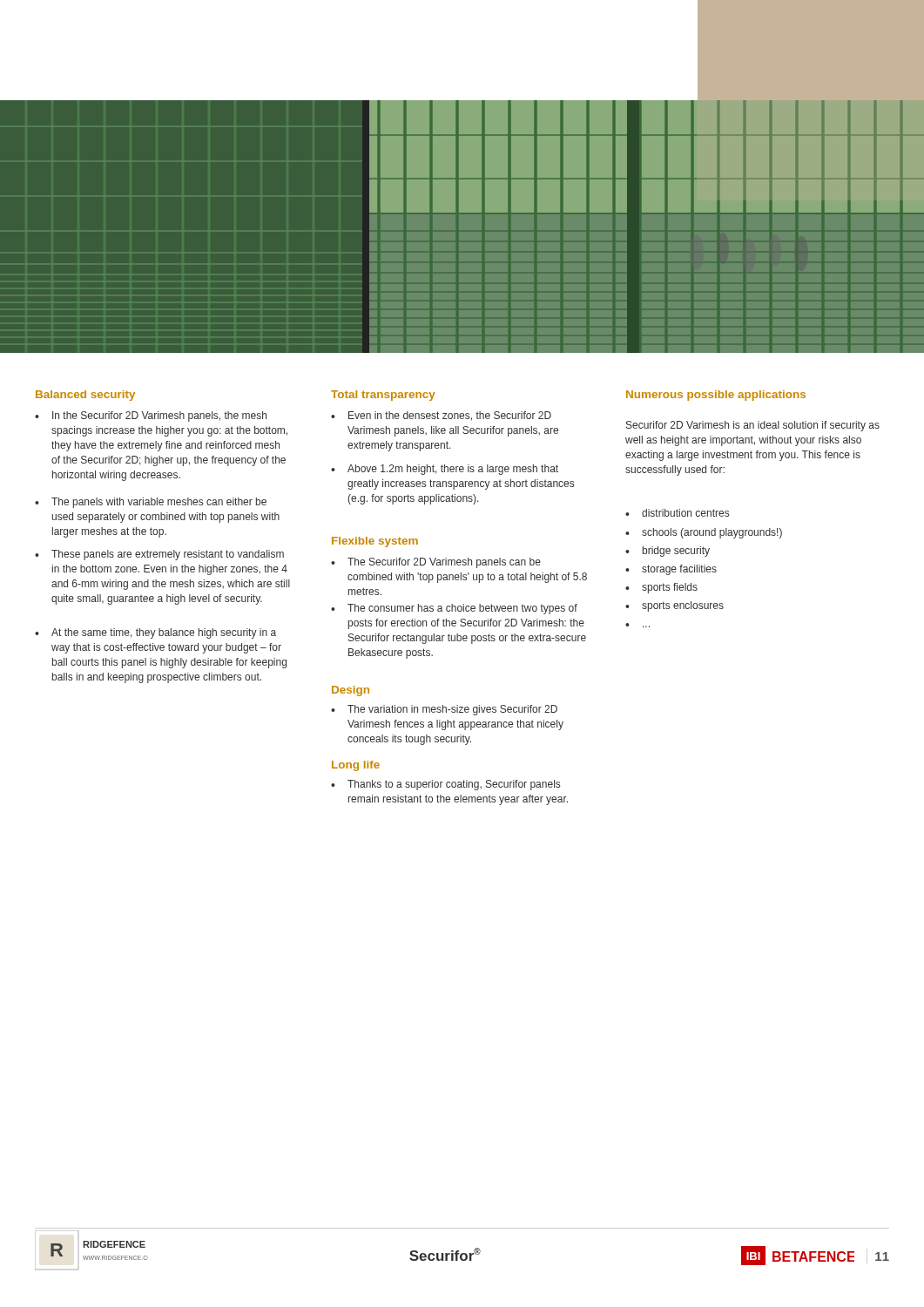Click where it says "• sports enclosures"
This screenshot has height=1307, width=924.
coord(675,607)
